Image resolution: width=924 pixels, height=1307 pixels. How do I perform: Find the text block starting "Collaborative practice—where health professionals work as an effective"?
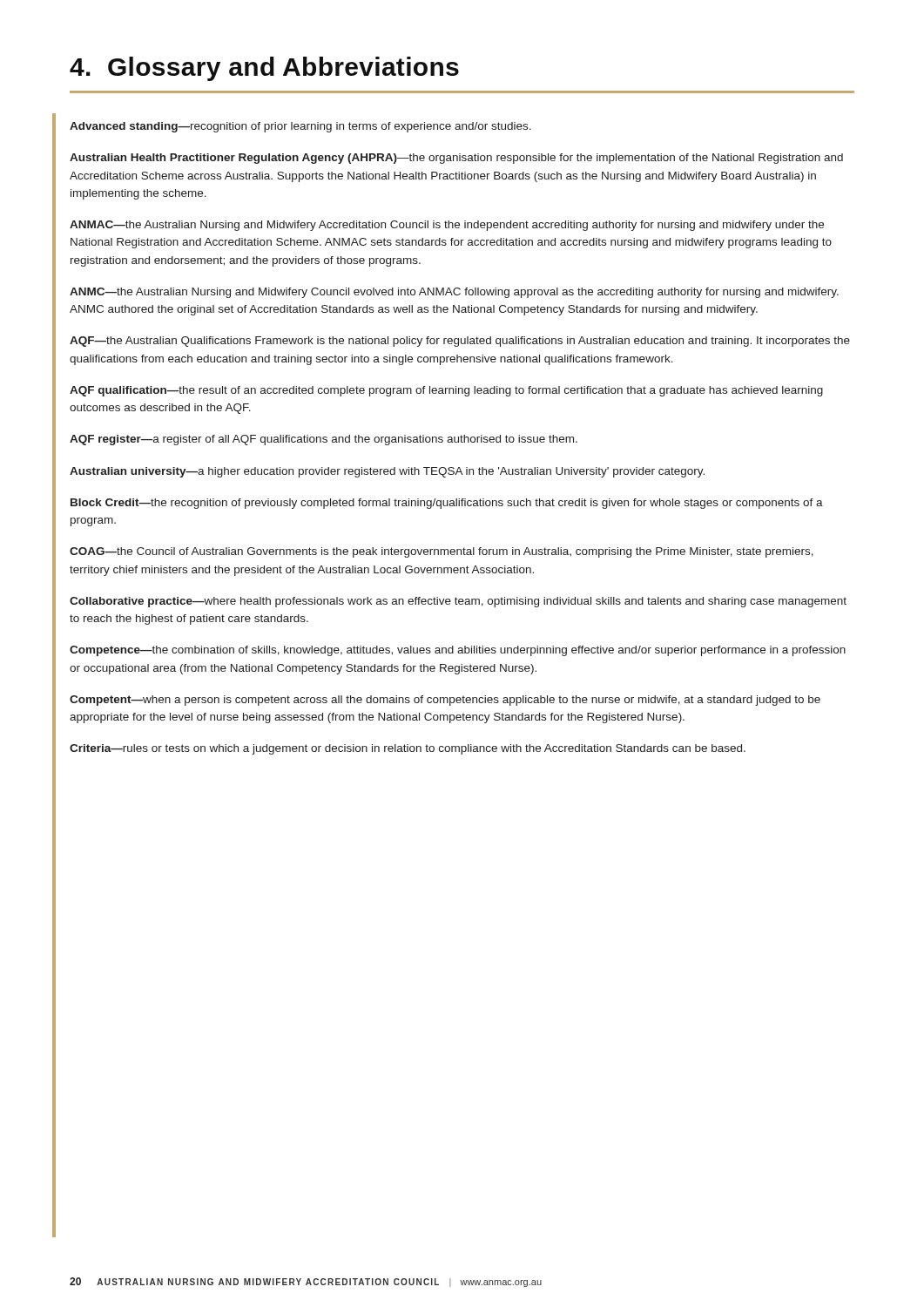pos(458,609)
